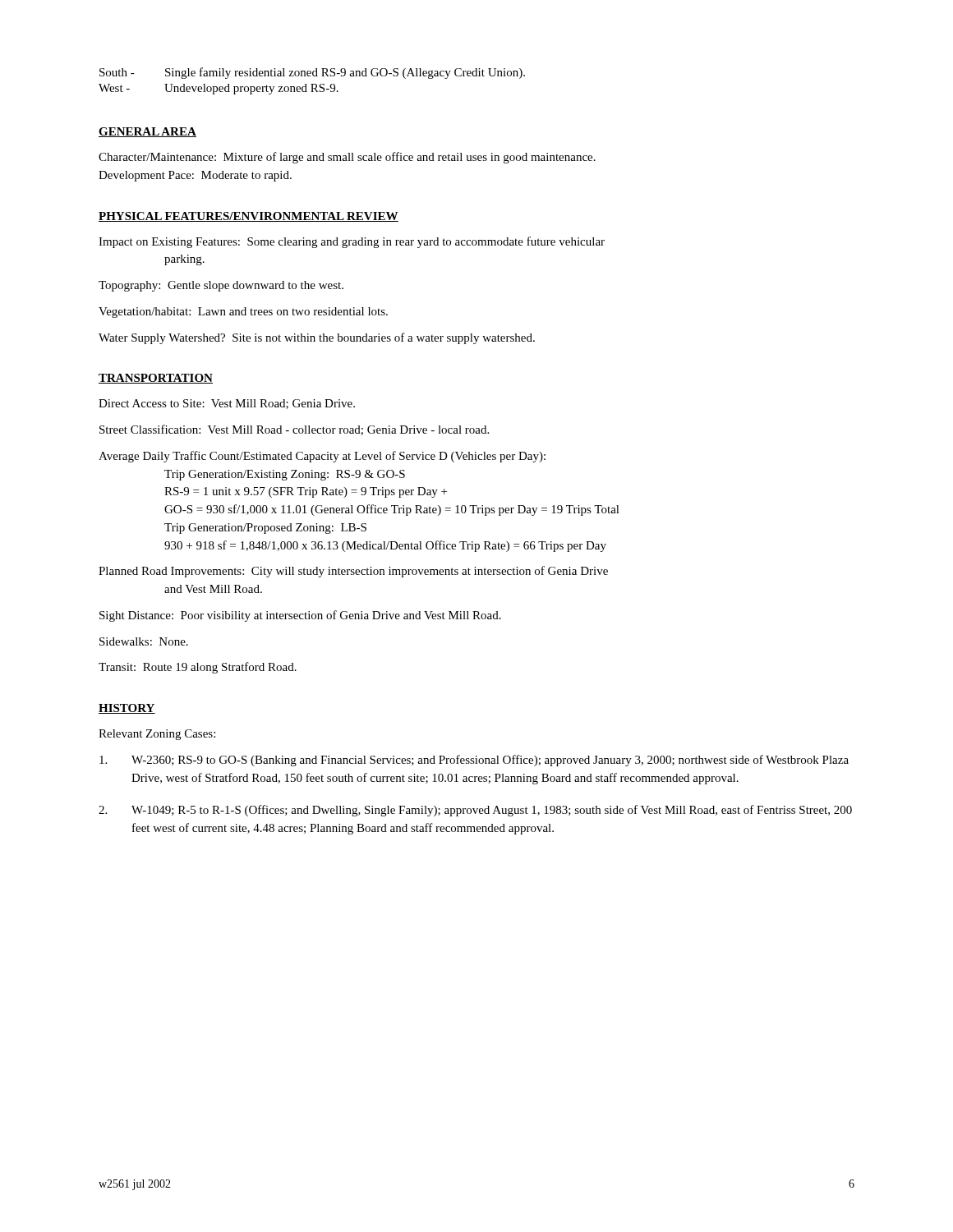The image size is (953, 1232).
Task: Find the list item containing "W-2360; RS-9 to GO-S (Banking and Financial"
Action: point(476,769)
